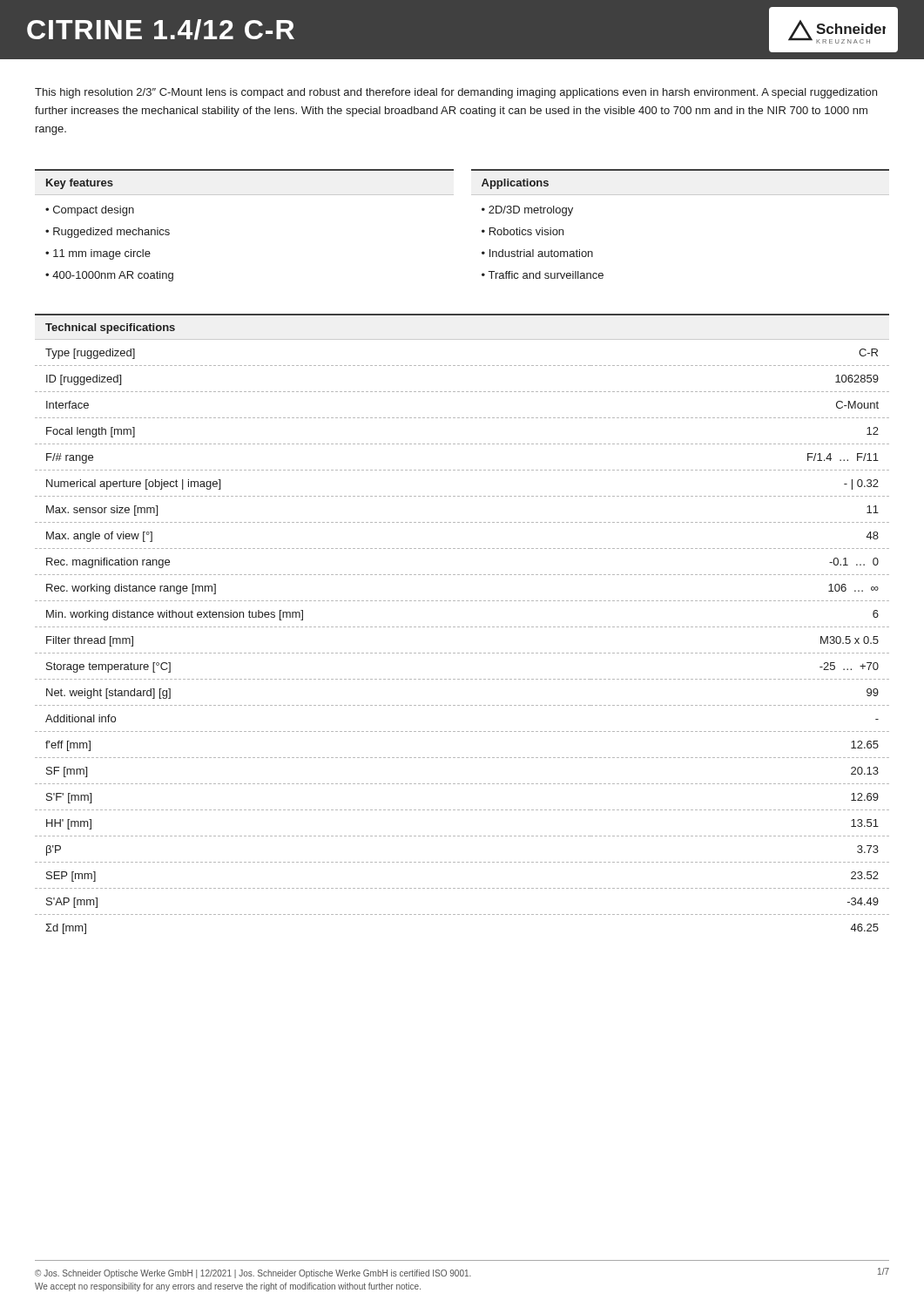Find the block starting "Compact design"
Image resolution: width=924 pixels, height=1307 pixels.
coord(93,210)
